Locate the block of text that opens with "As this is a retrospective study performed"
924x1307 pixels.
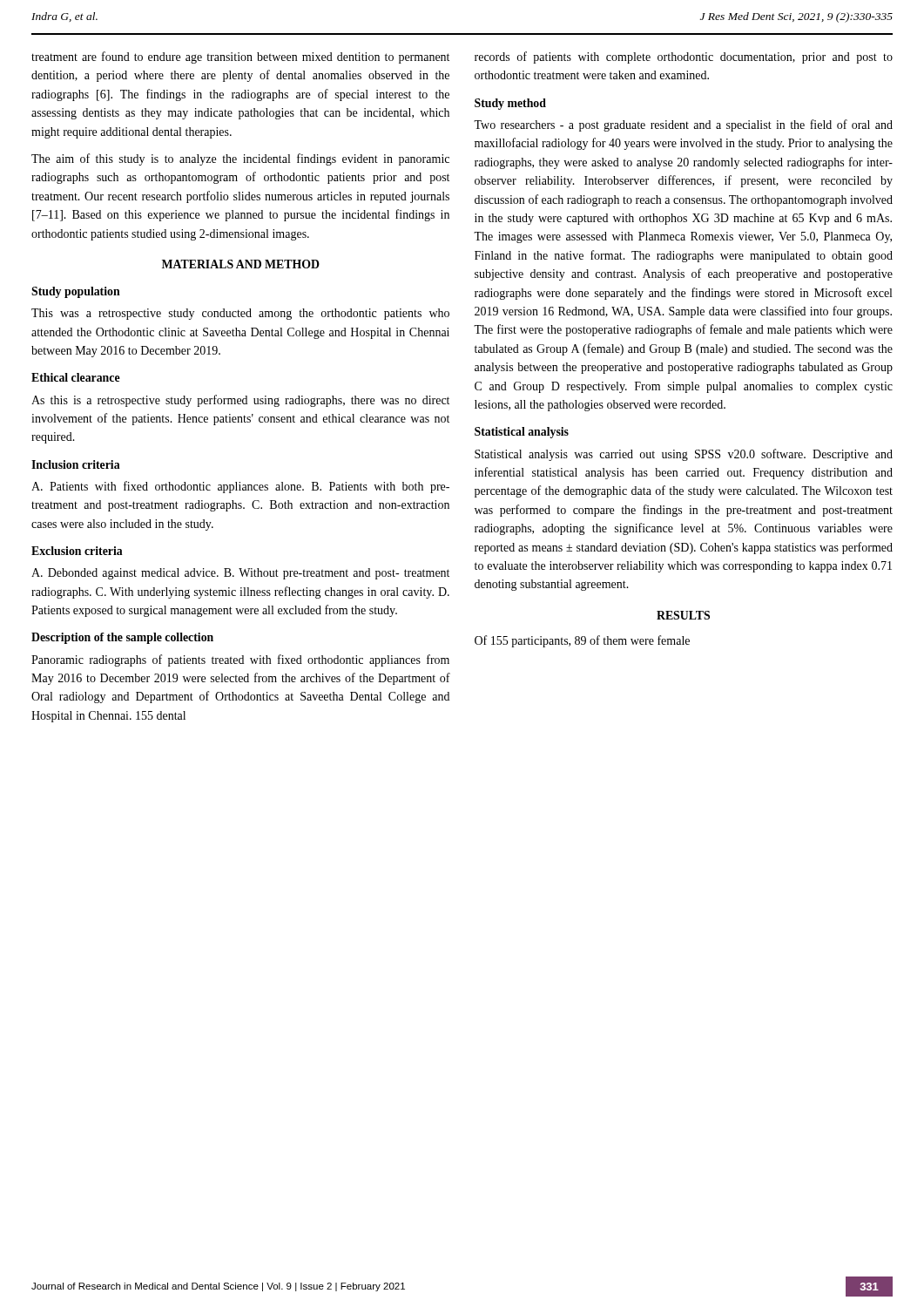[x=241, y=419]
